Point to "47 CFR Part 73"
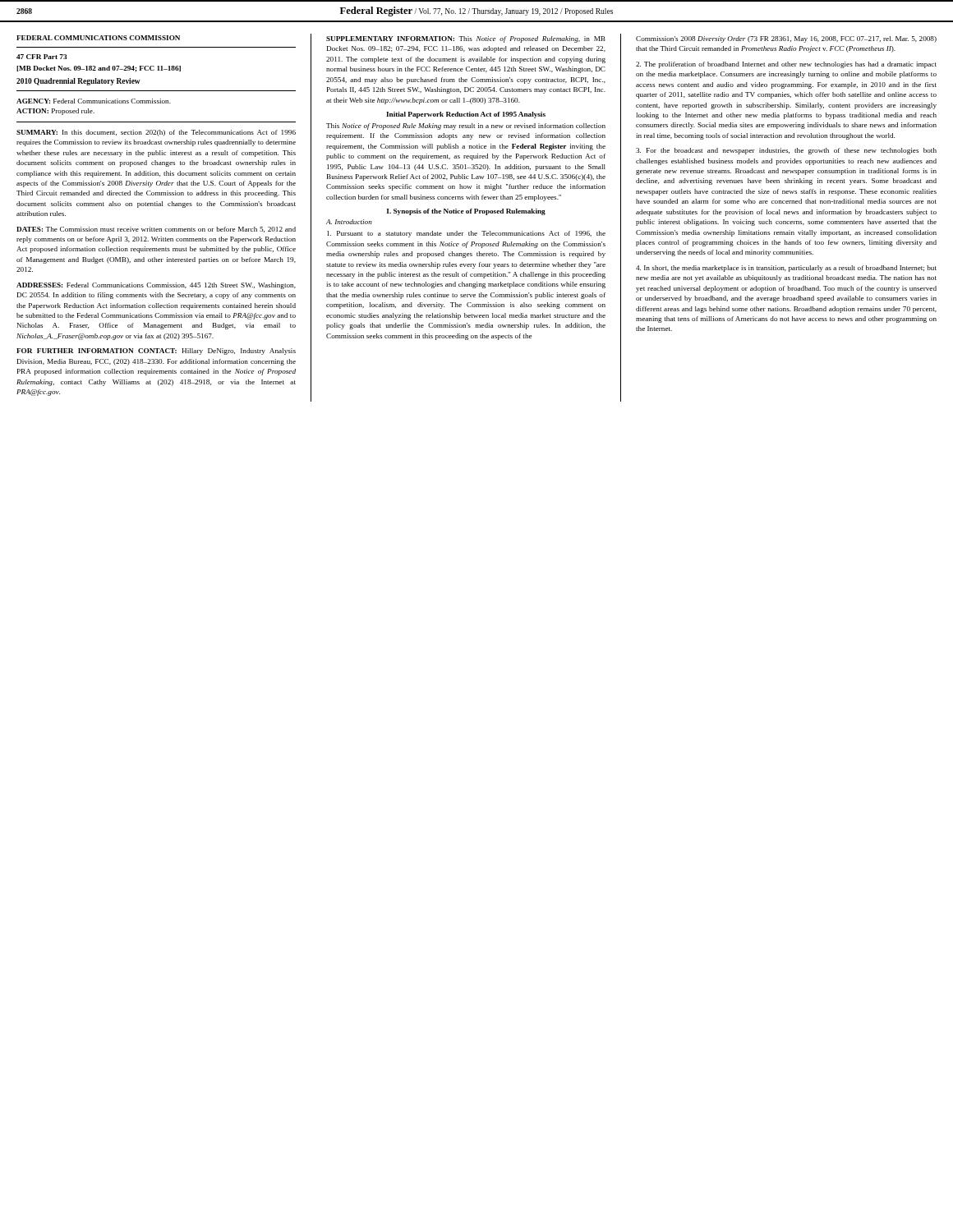The height and width of the screenshot is (1232, 953). (42, 57)
